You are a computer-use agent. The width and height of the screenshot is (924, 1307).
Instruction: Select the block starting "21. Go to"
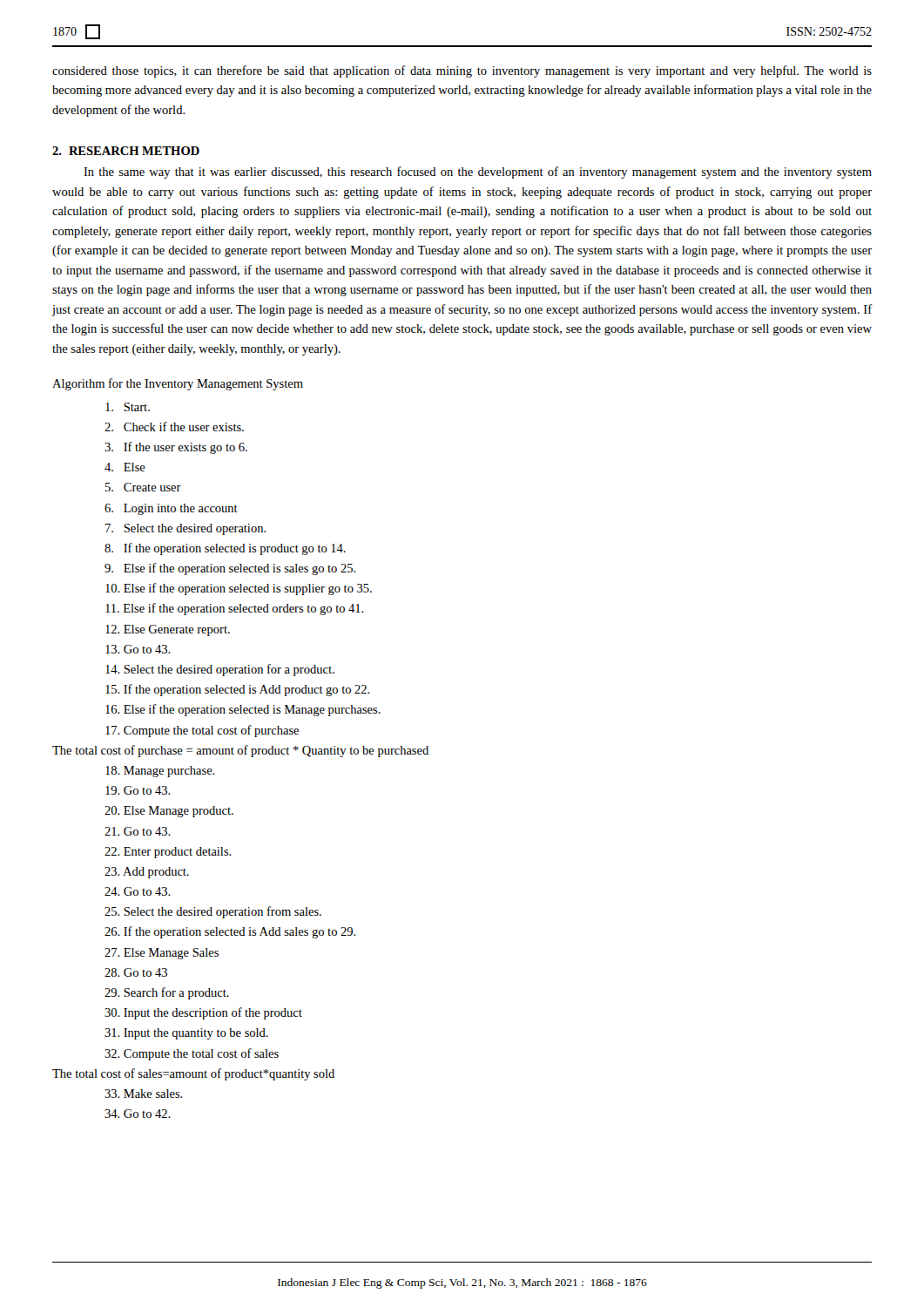(x=138, y=831)
